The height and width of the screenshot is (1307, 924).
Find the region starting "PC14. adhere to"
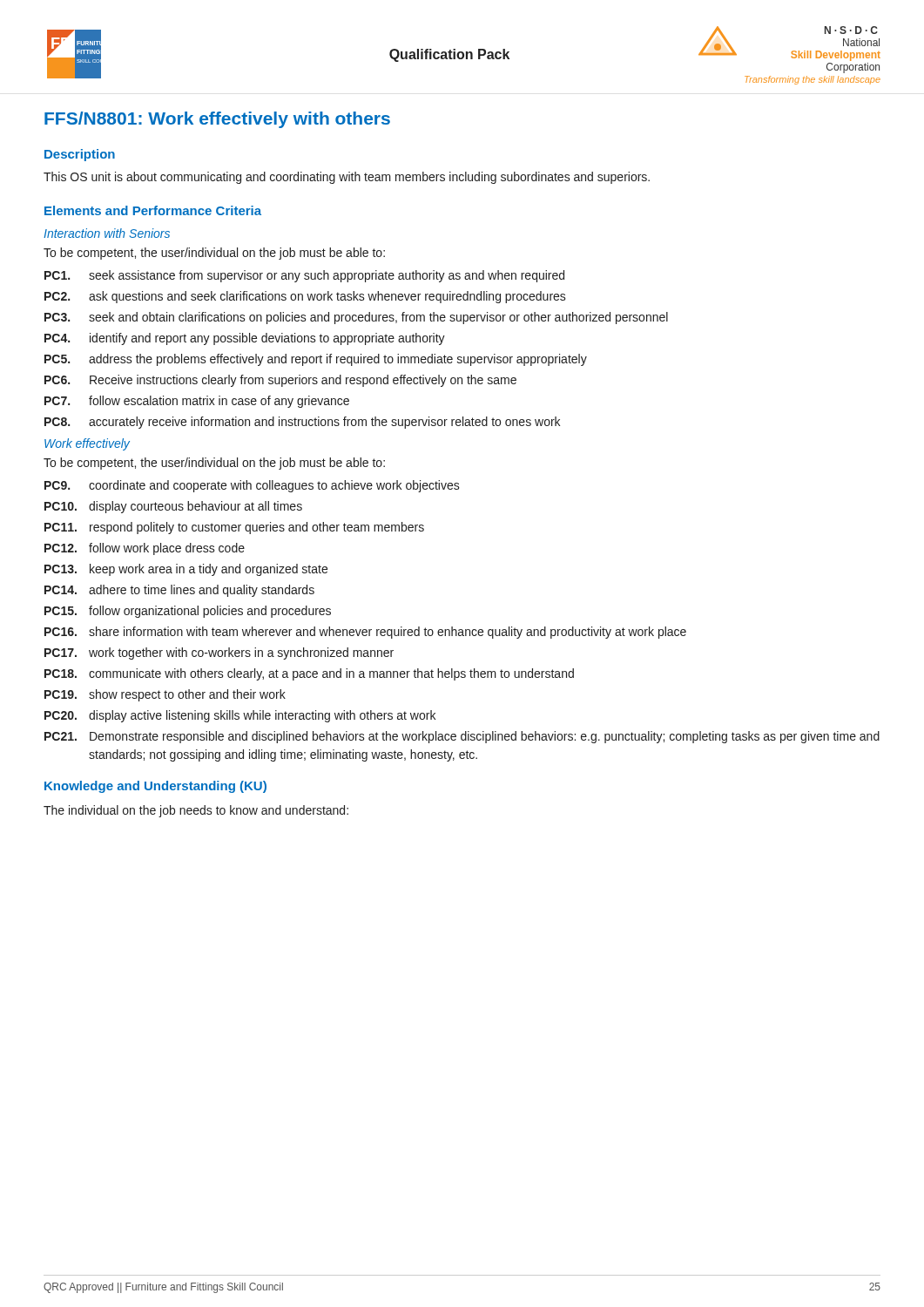[179, 590]
